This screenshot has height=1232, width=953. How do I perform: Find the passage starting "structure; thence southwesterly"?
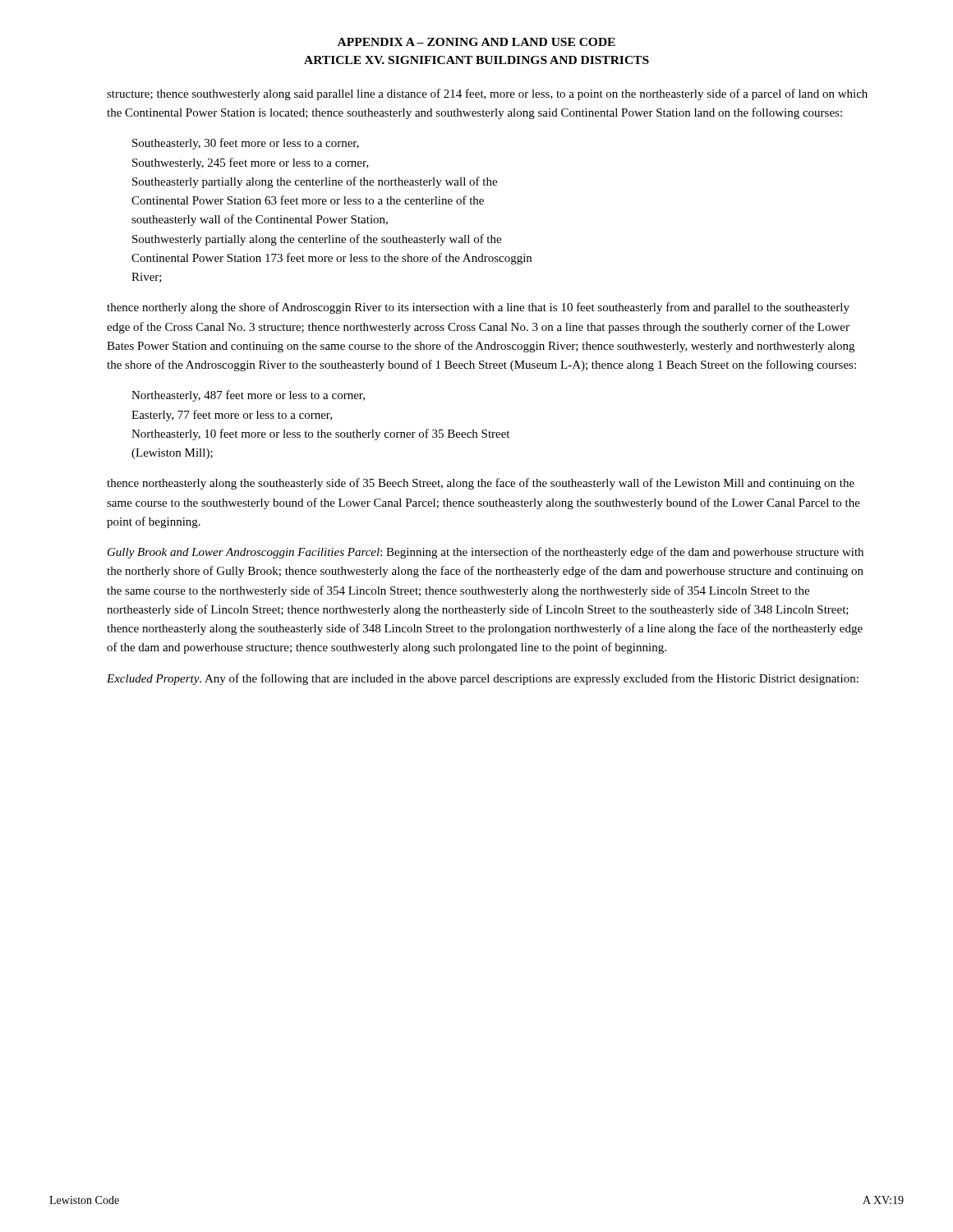pyautogui.click(x=487, y=103)
